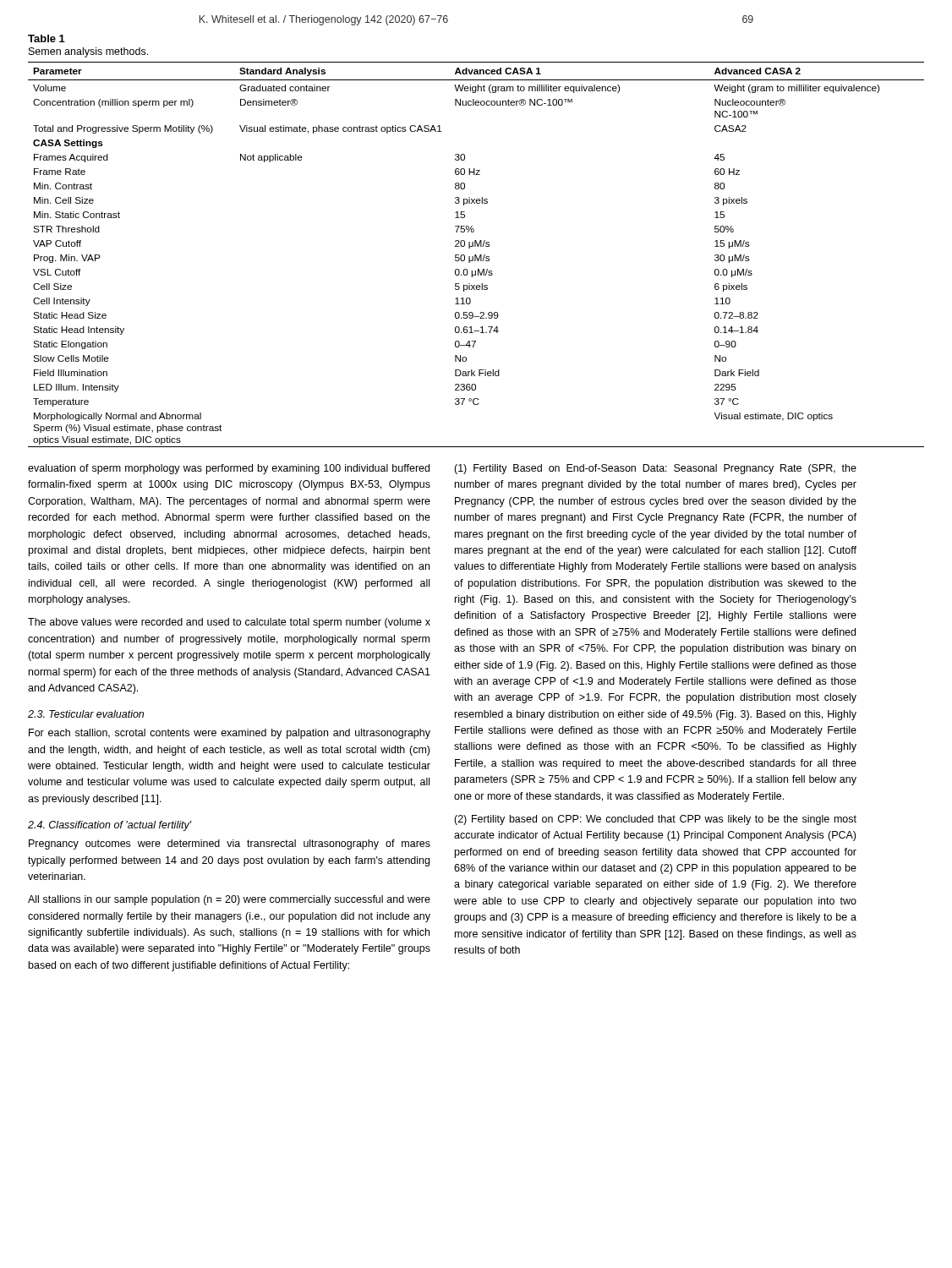Locate the text block with the text "The above values were recorded and used to"
Image resolution: width=952 pixels, height=1268 pixels.
point(229,655)
